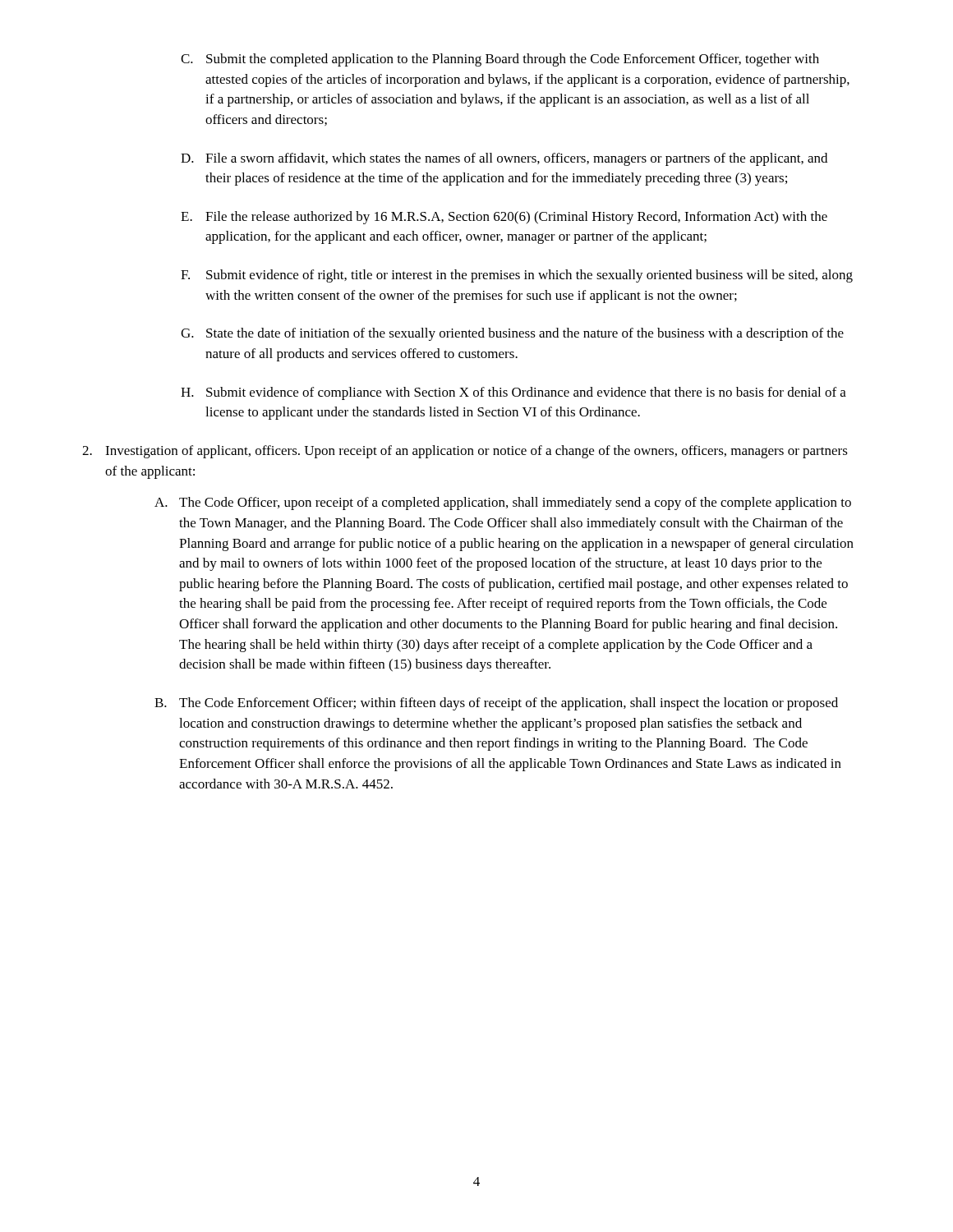Point to the passage starting "G. State the date of initiation"
953x1232 pixels.
(x=518, y=344)
